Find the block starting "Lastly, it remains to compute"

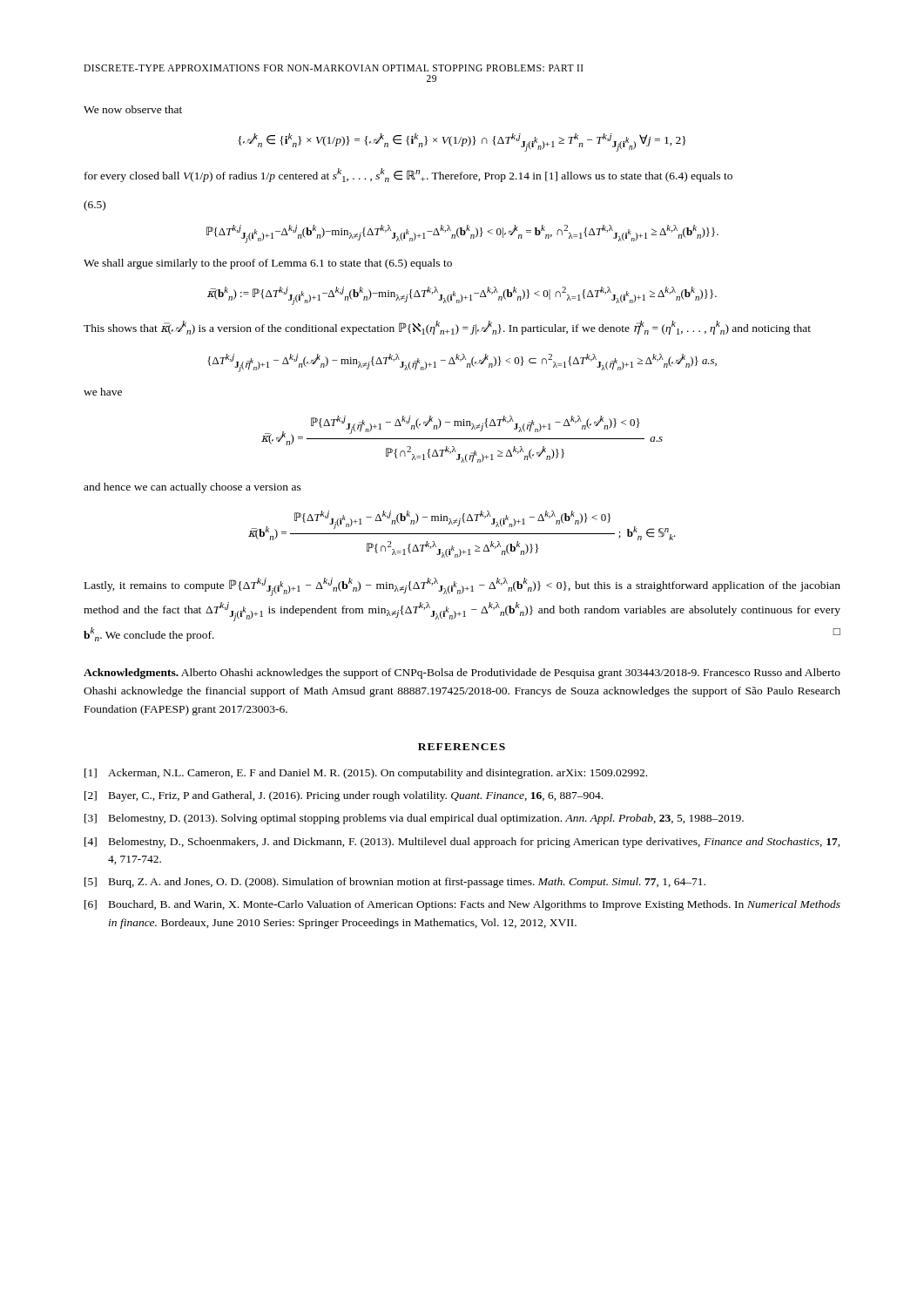[462, 609]
